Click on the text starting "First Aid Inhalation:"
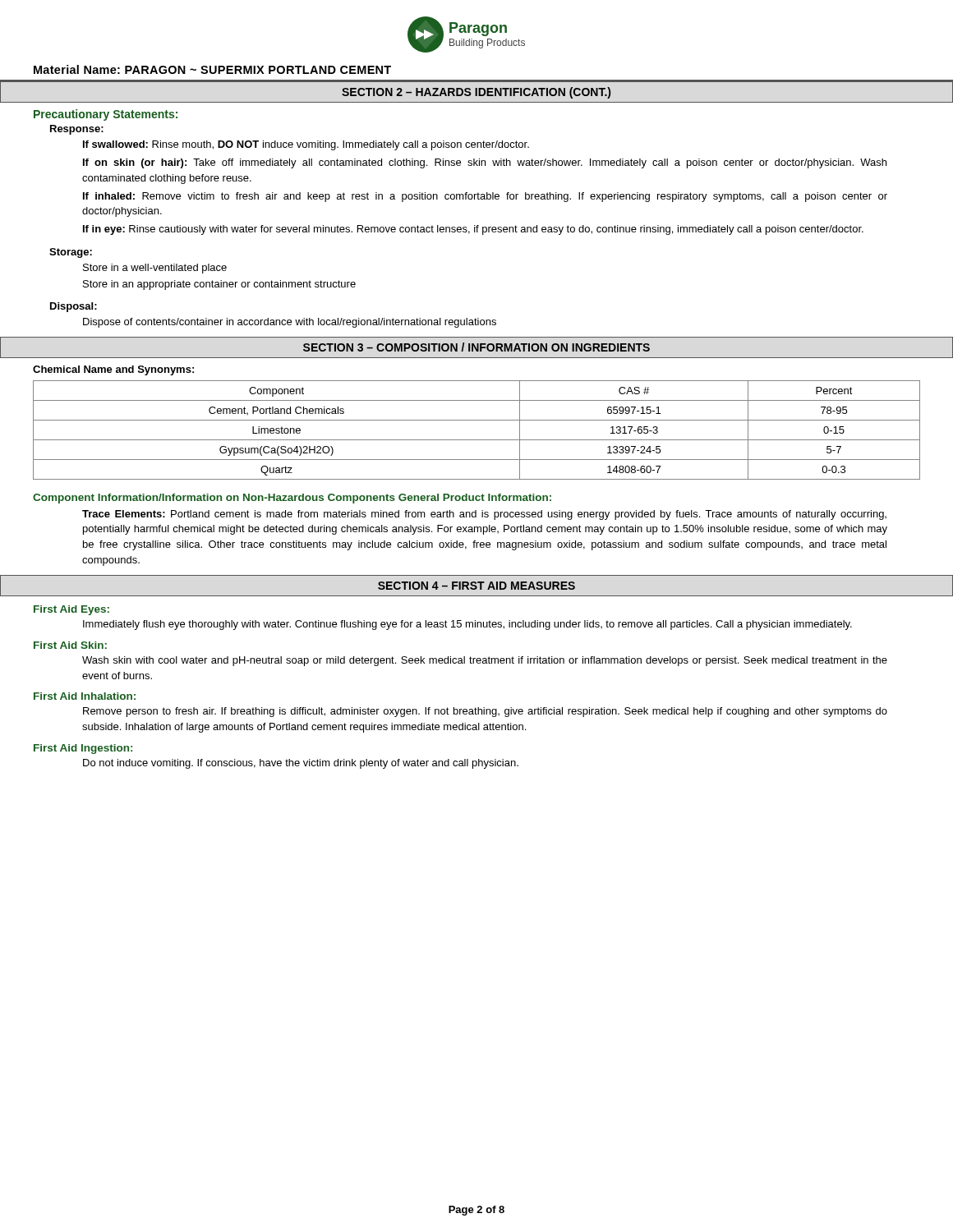The width and height of the screenshot is (953, 1232). point(85,696)
